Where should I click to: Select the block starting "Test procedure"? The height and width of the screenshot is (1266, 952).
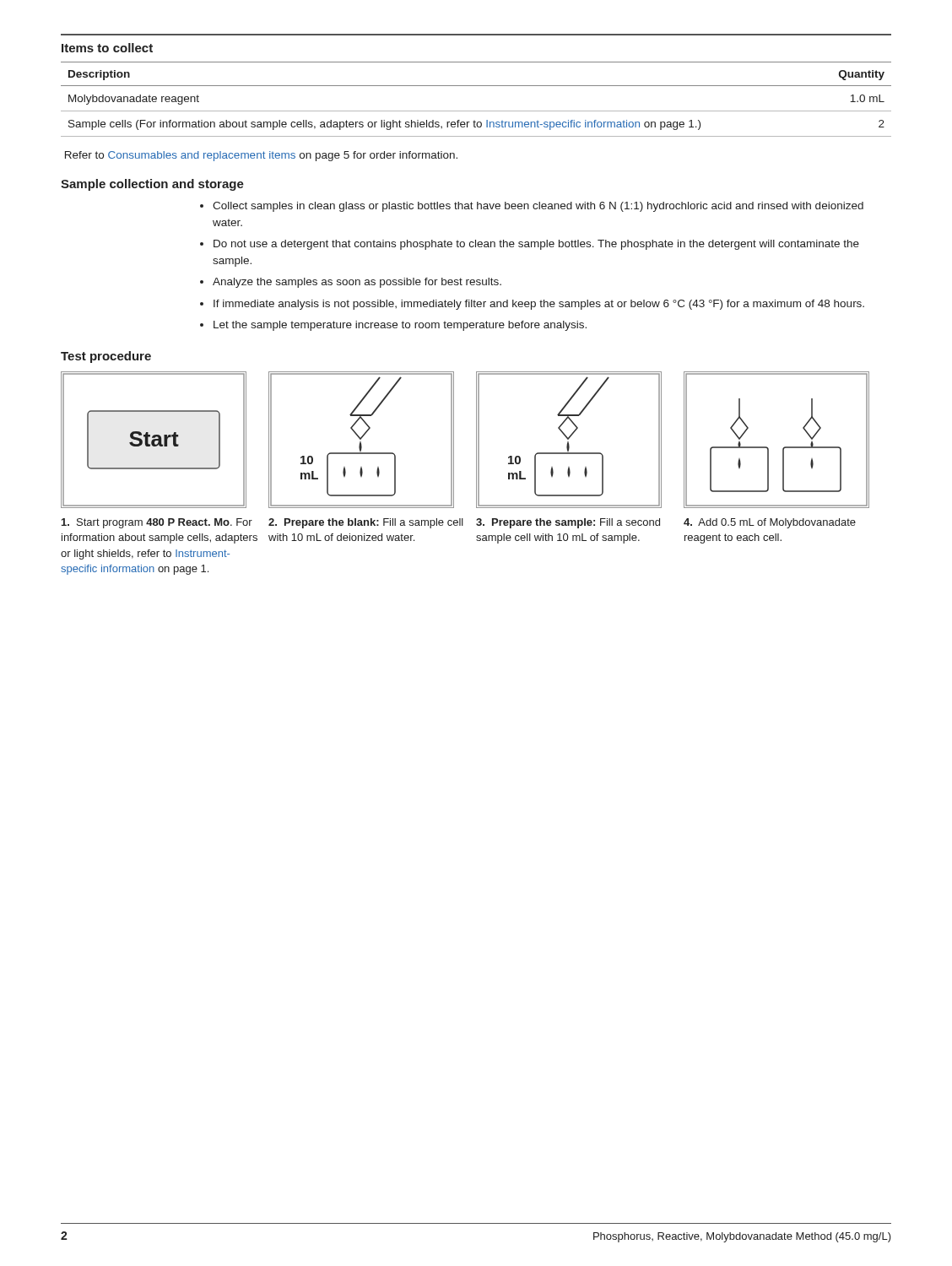click(x=106, y=356)
